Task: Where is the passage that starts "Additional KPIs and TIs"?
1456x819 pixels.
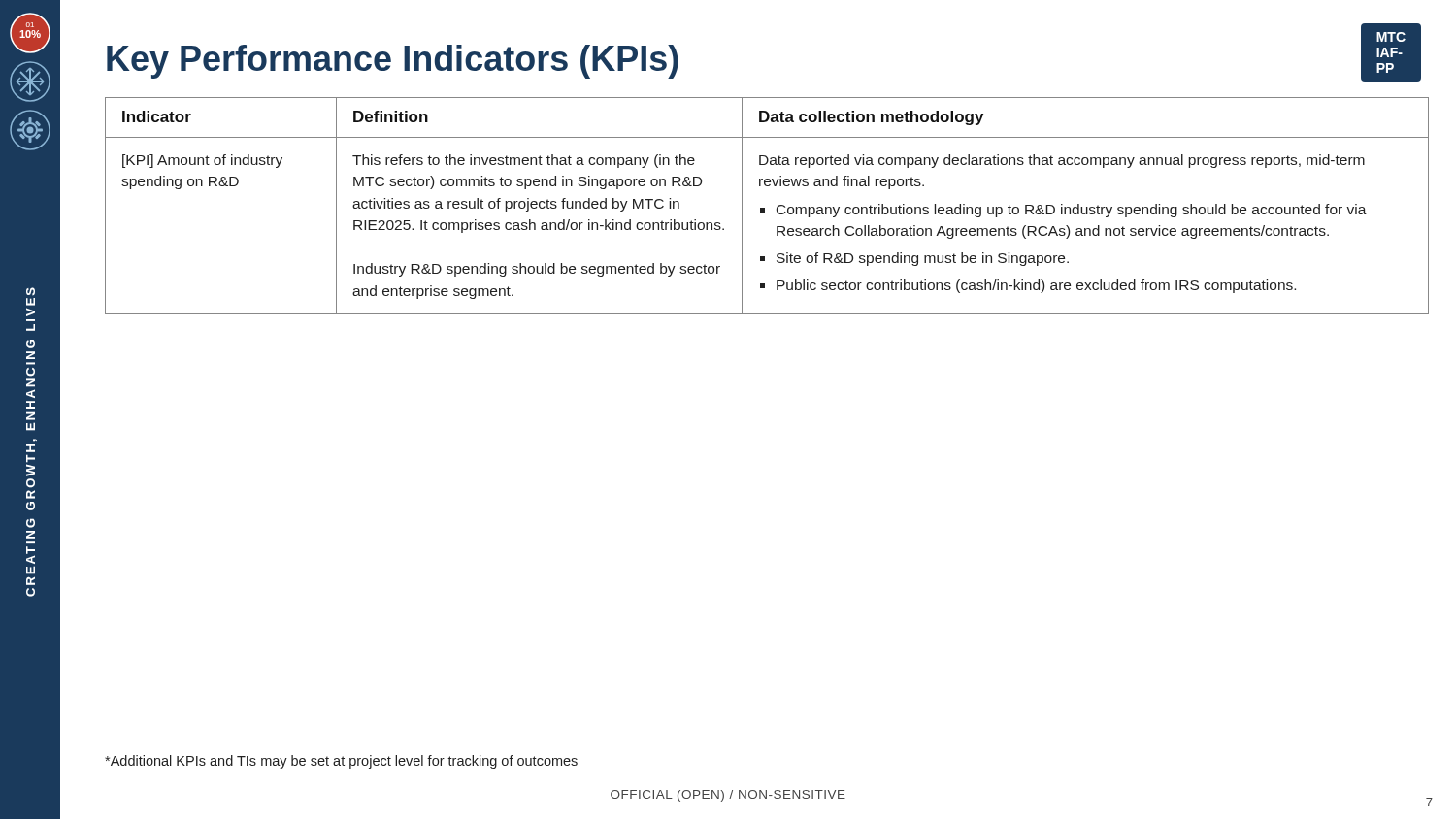Action: click(341, 761)
